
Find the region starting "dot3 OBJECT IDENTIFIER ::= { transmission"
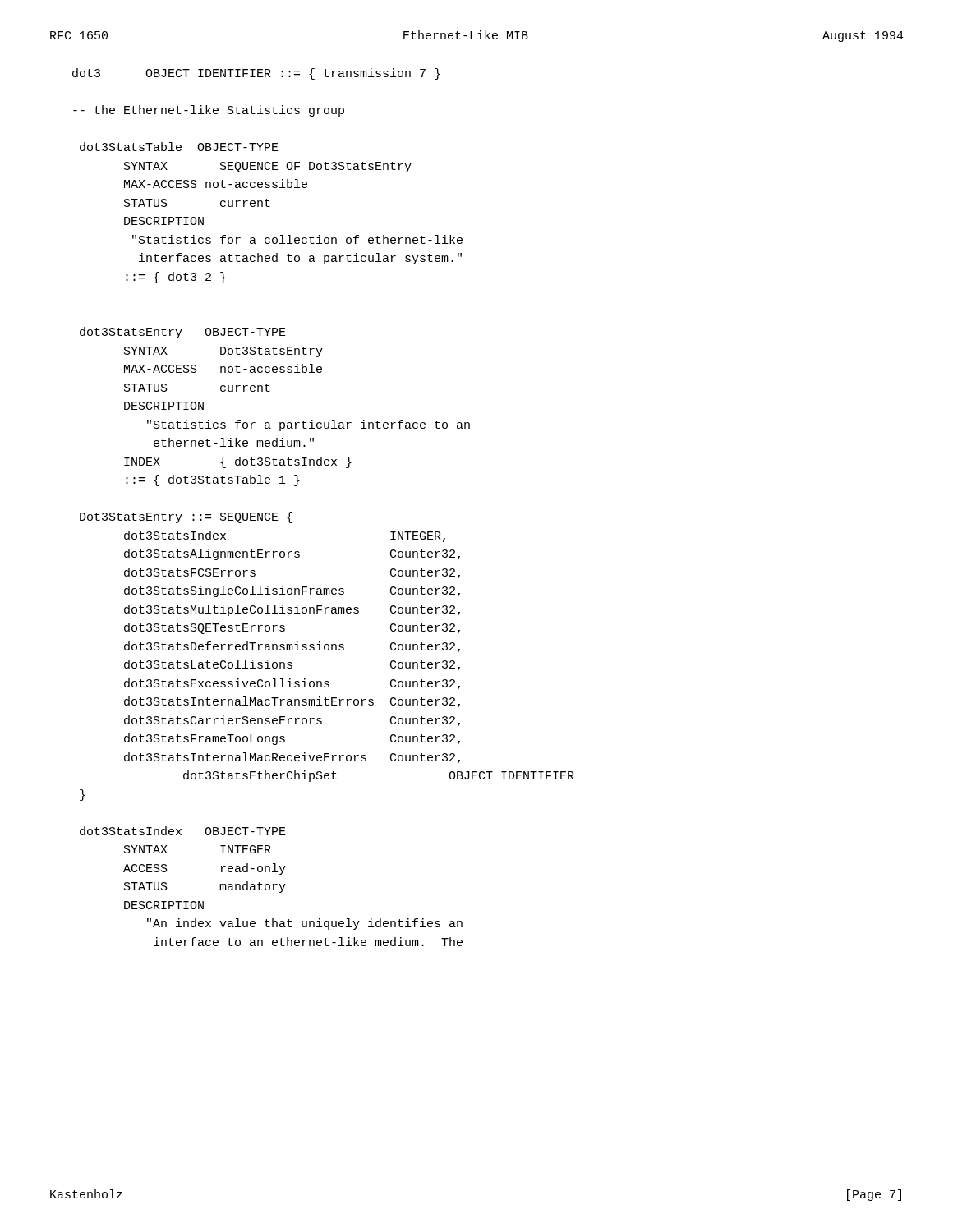coord(256,74)
